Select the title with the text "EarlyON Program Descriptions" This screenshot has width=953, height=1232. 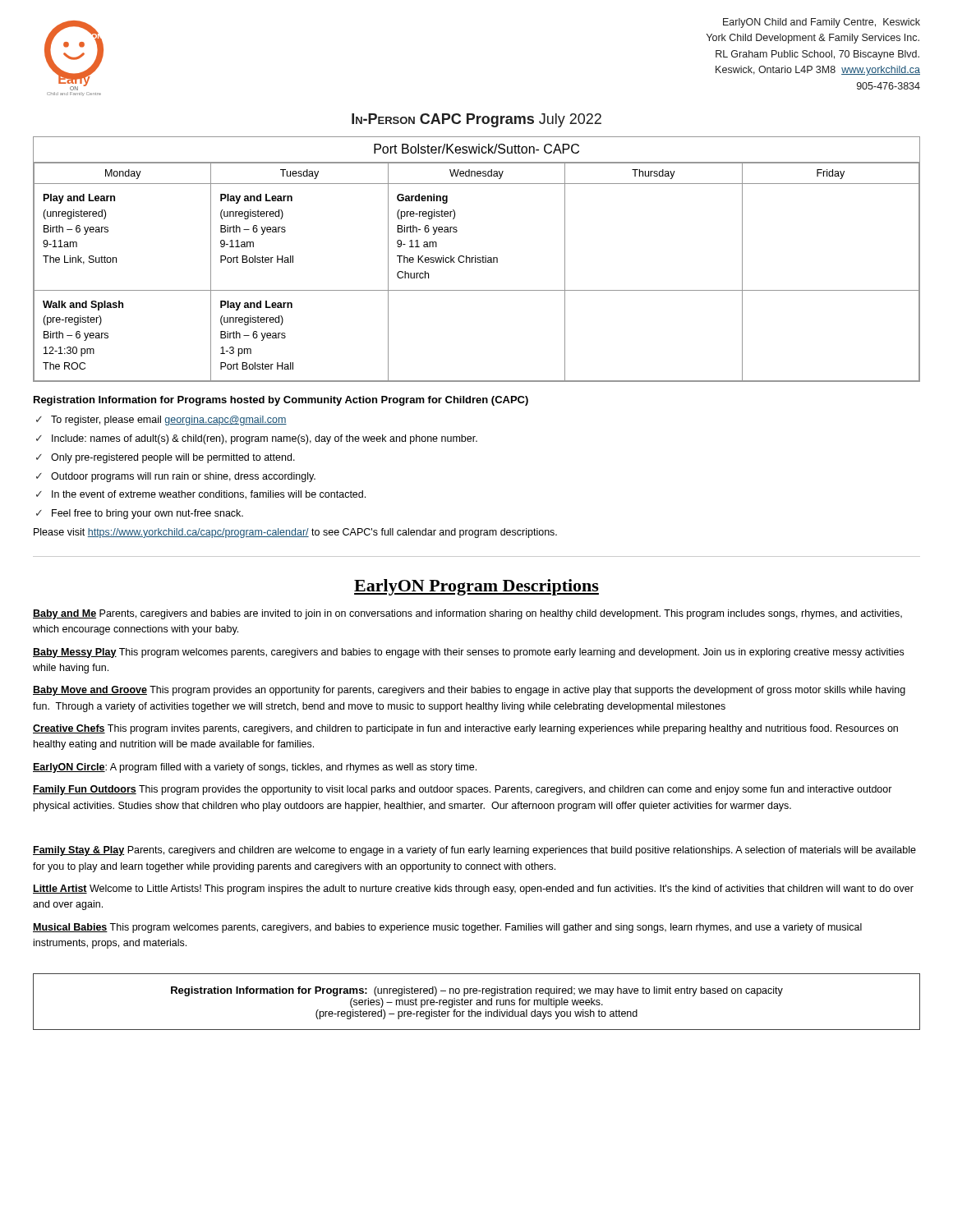point(476,585)
